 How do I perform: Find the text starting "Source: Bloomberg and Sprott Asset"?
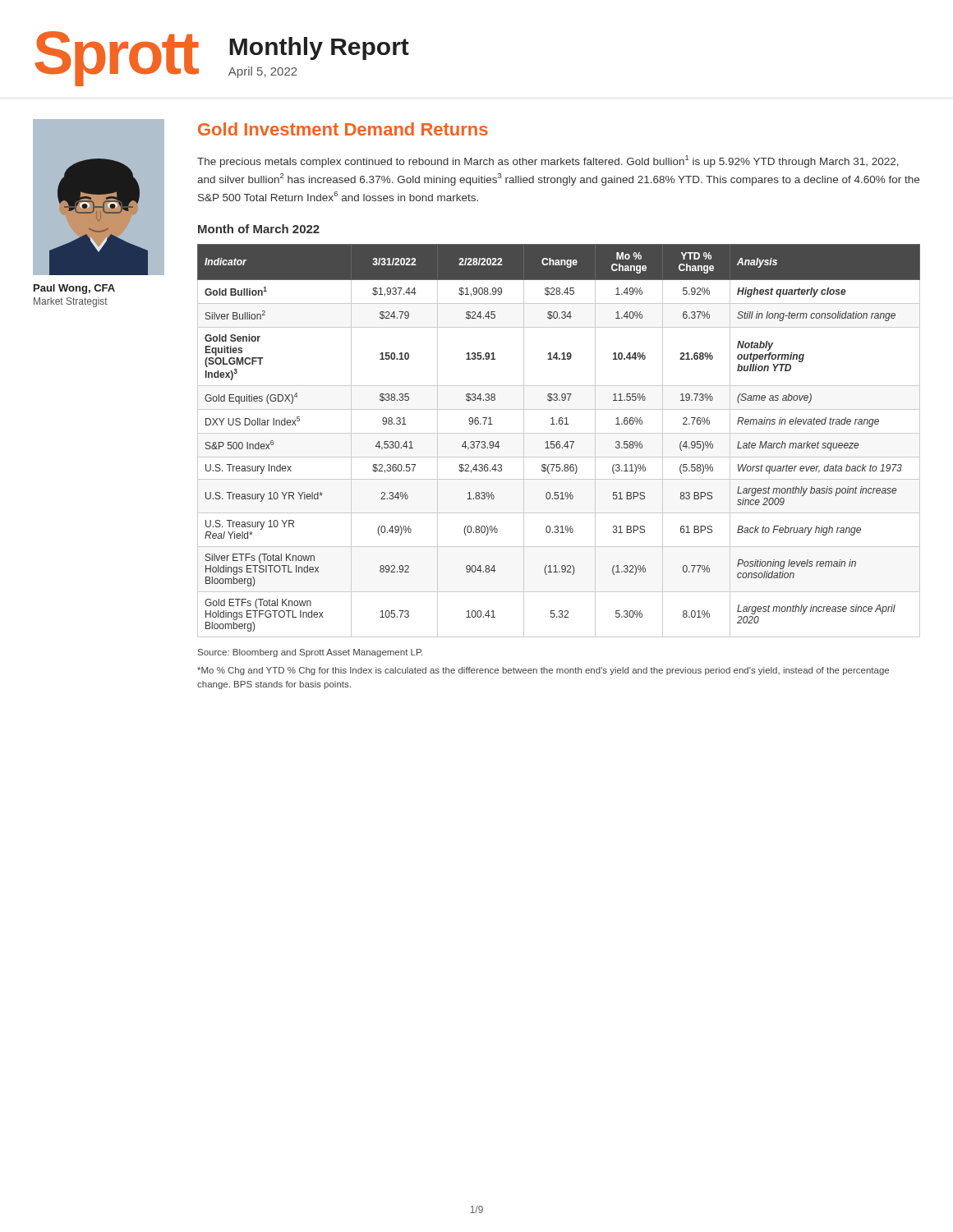coord(310,653)
